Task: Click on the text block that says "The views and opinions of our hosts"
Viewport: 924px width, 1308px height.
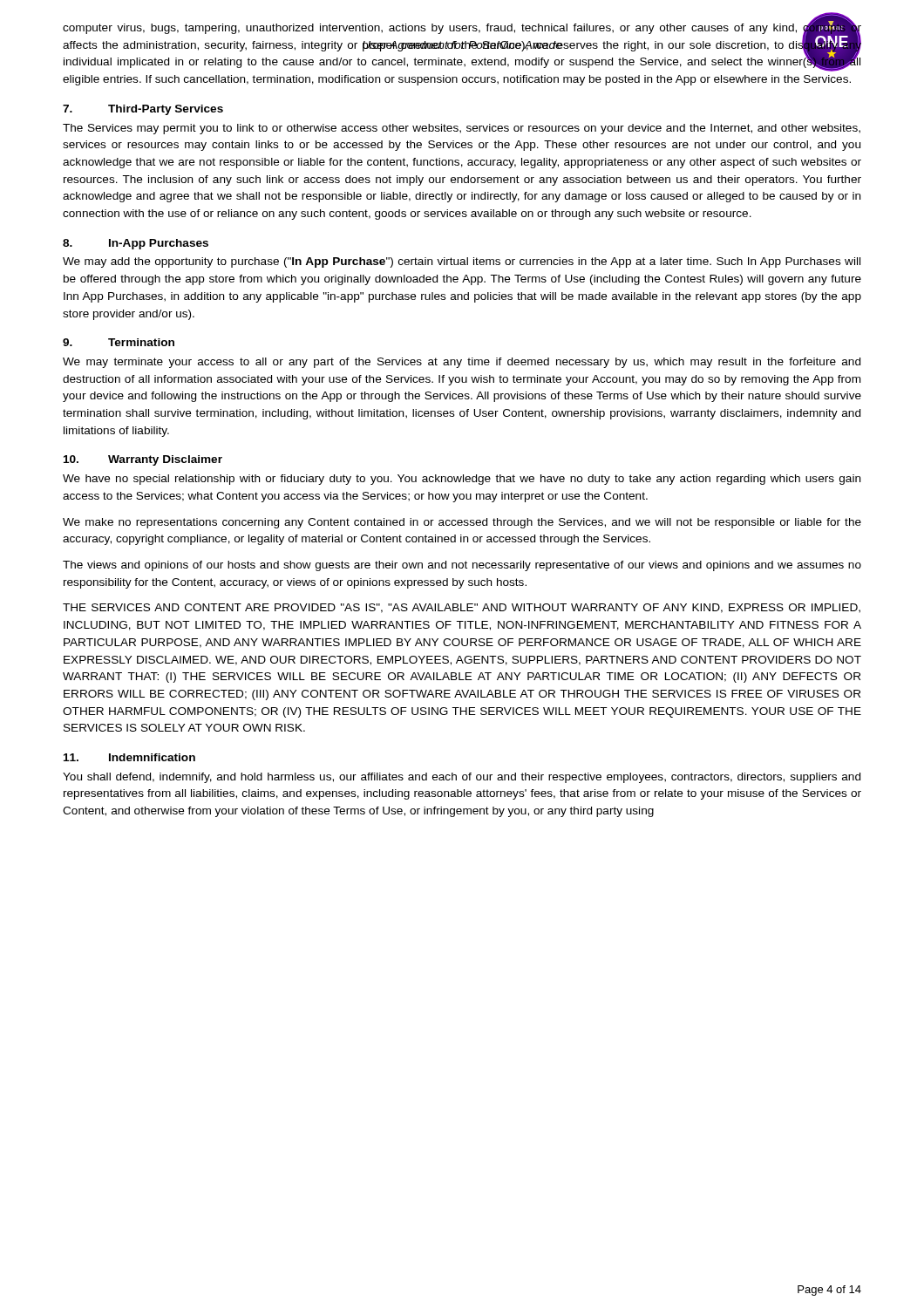Action: pyautogui.click(x=462, y=573)
